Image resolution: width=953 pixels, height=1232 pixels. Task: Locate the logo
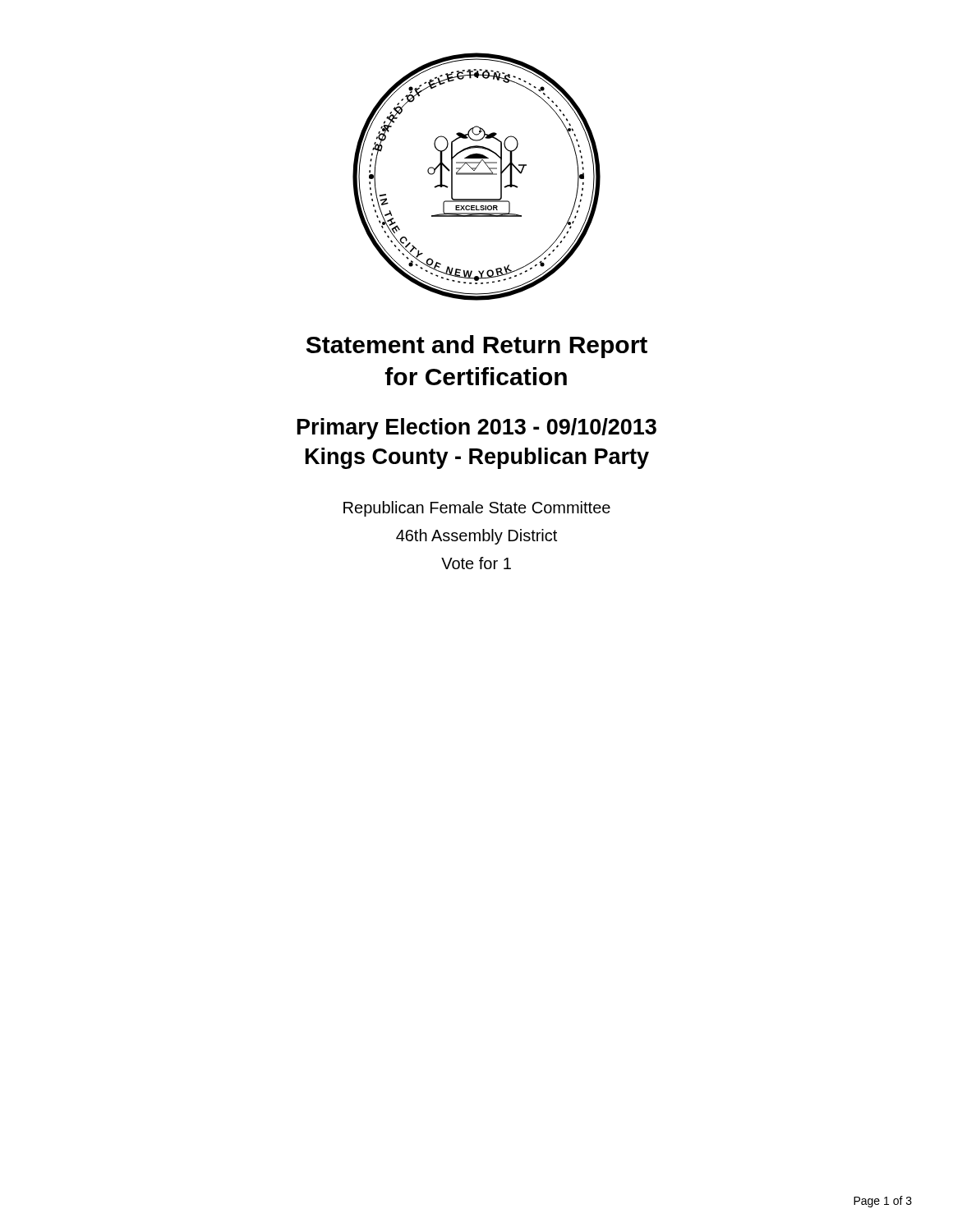pyautogui.click(x=476, y=177)
